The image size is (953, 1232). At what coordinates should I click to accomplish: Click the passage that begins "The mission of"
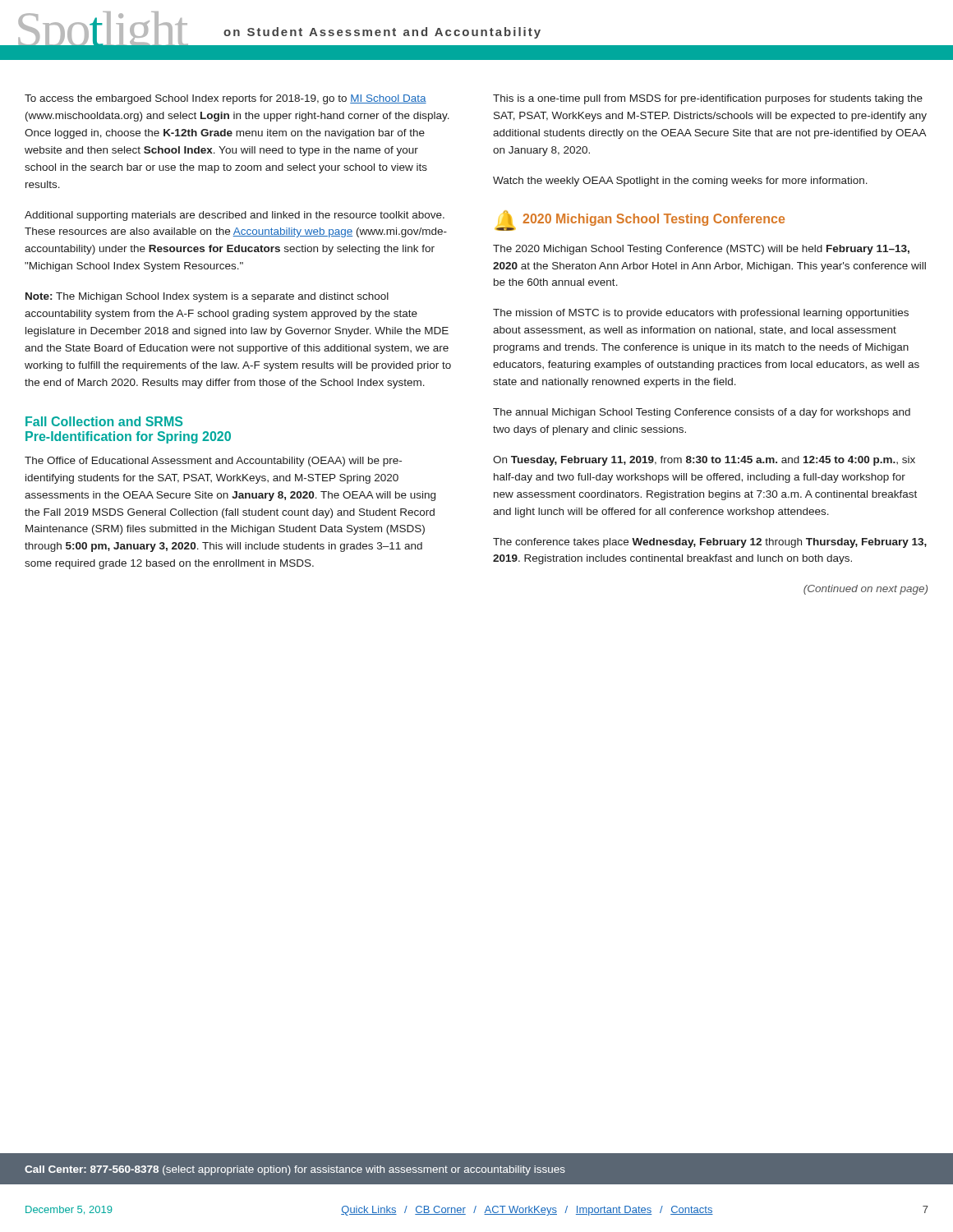[706, 347]
